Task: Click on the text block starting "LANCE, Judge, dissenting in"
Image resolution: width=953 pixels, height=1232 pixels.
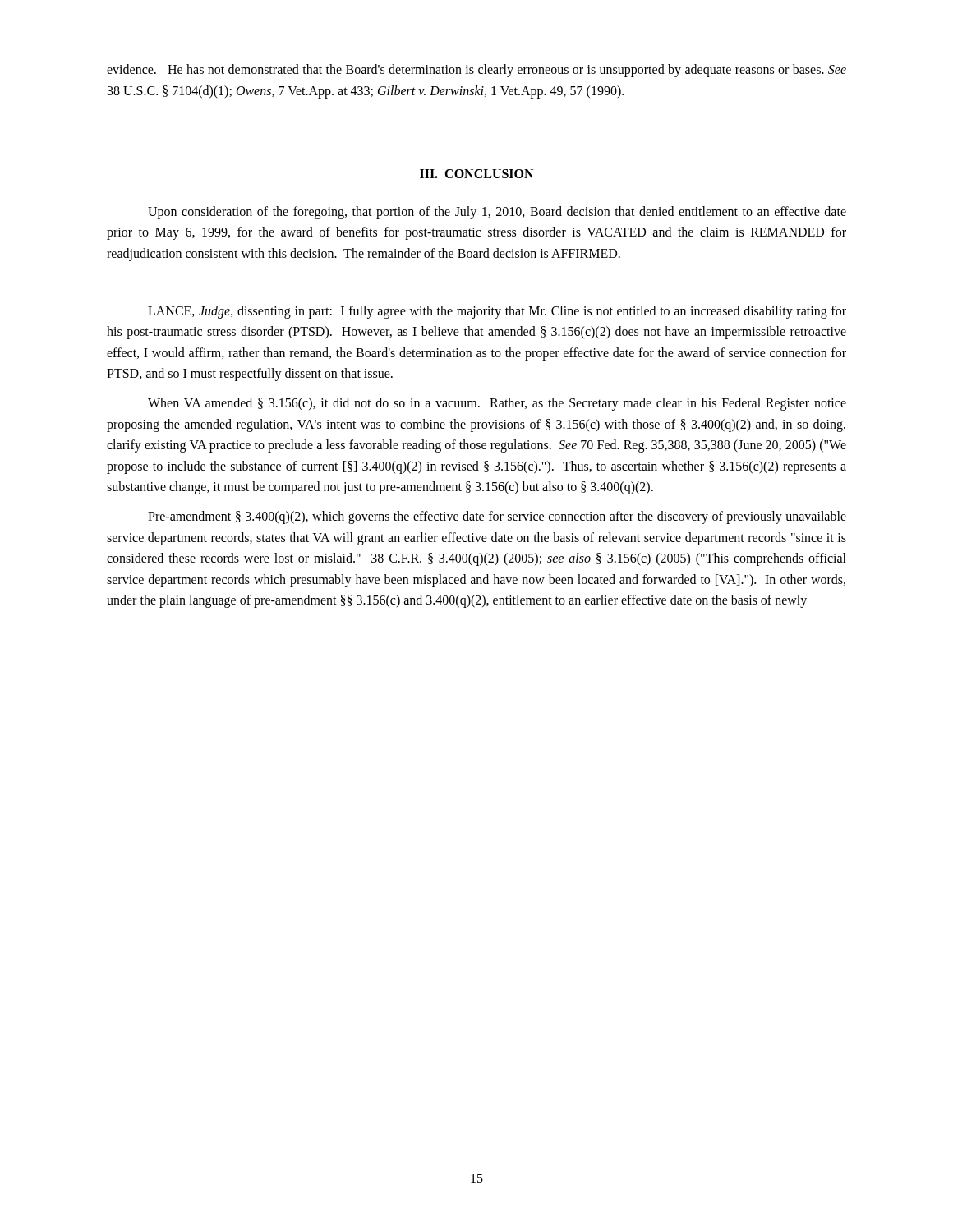Action: 476,342
